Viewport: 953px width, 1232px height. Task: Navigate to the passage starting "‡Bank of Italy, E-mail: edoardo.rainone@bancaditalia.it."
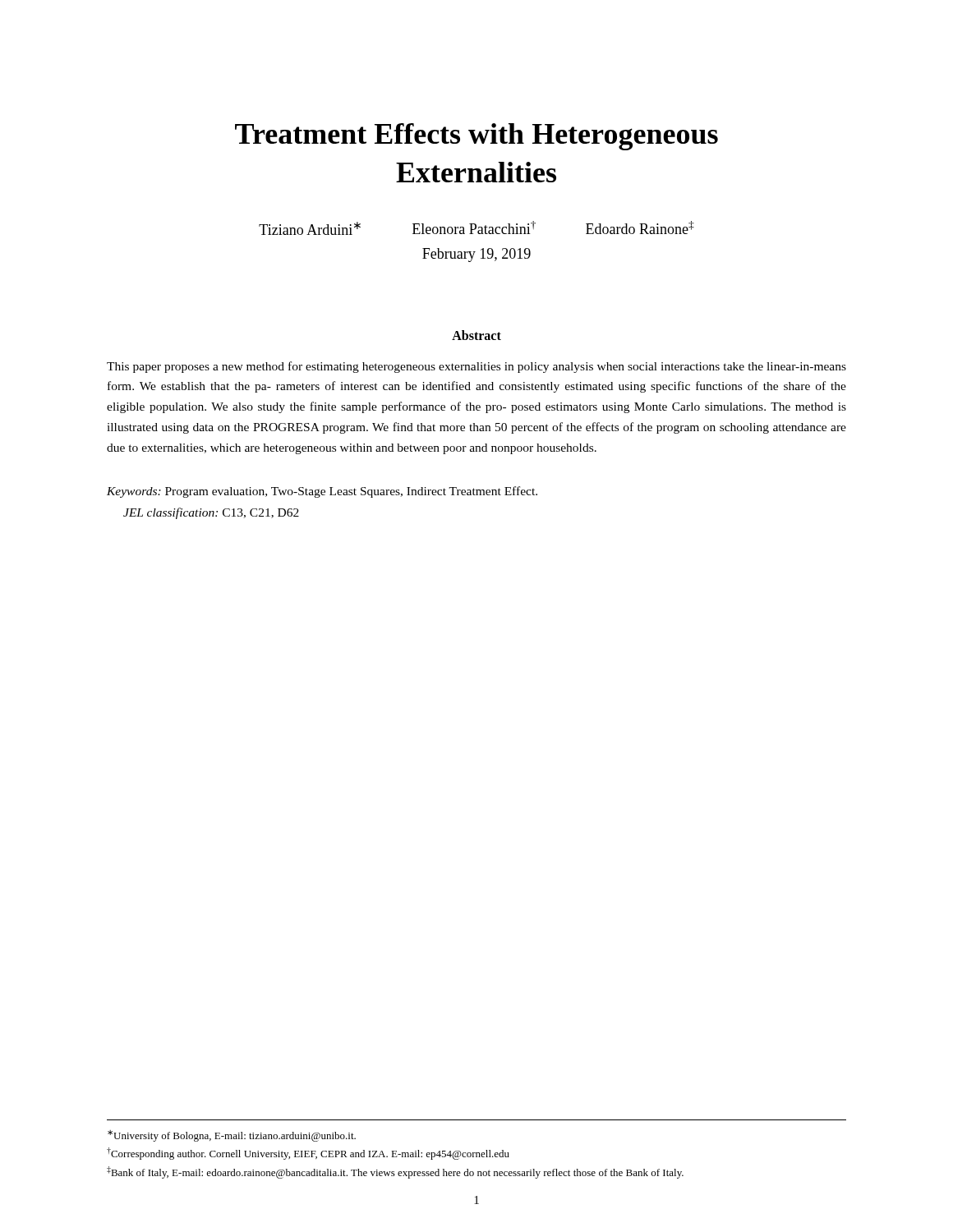pos(395,1172)
